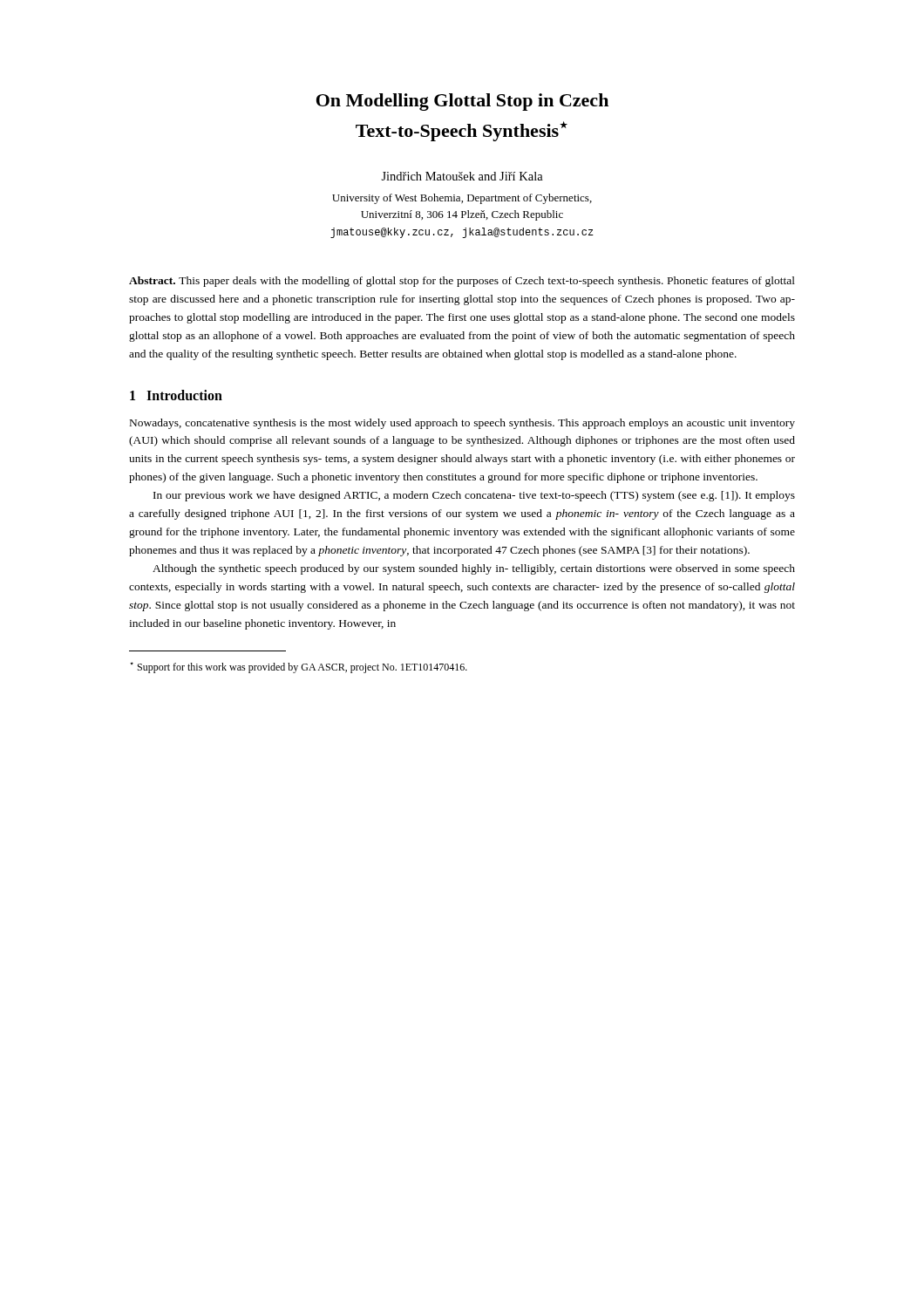This screenshot has height=1308, width=924.
Task: Locate the text block that reads "Jindřich Matoušek and"
Action: pos(462,176)
